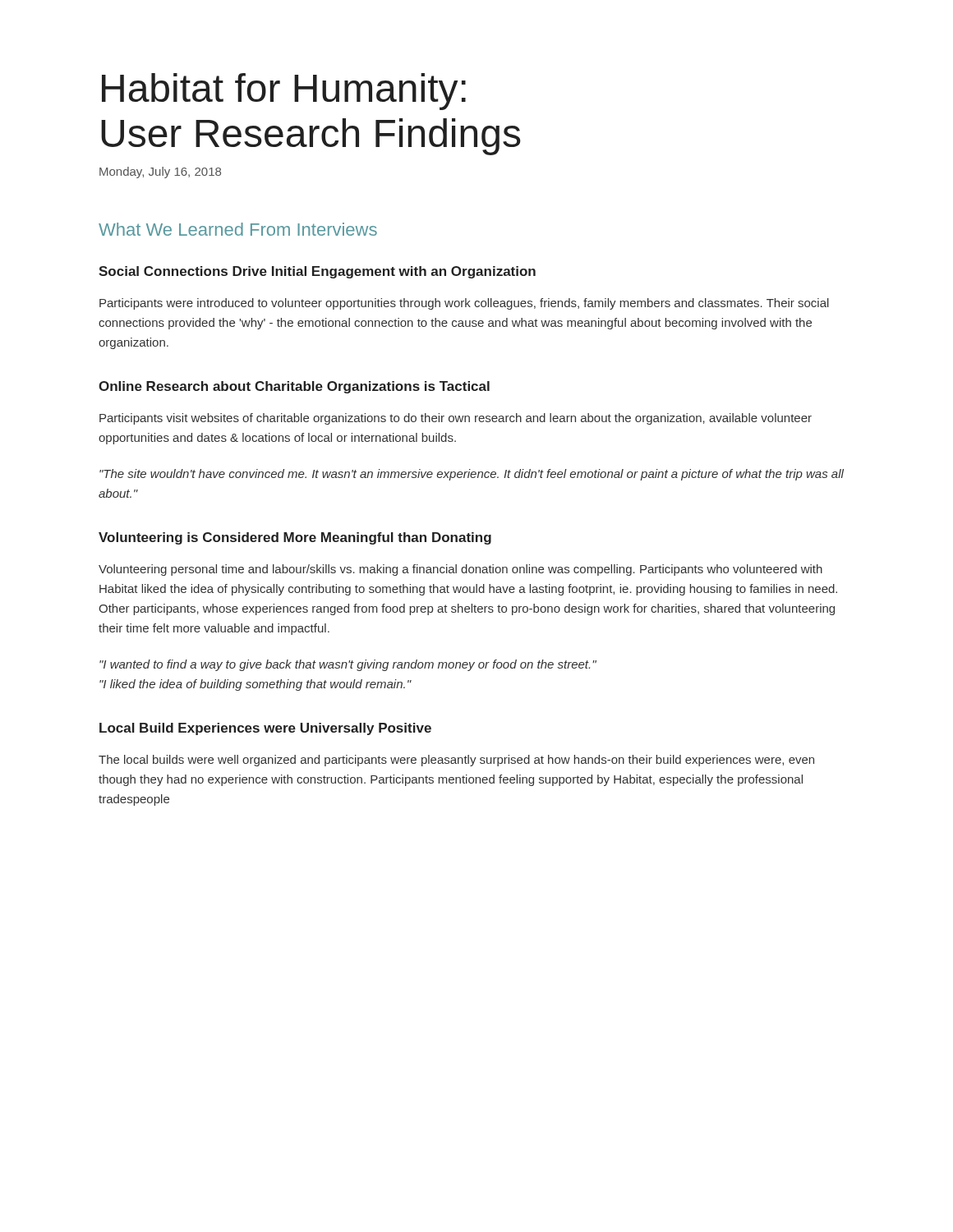Click on the section header that says "Social Connections Drive Initial Engagement"
953x1232 pixels.
[476, 272]
